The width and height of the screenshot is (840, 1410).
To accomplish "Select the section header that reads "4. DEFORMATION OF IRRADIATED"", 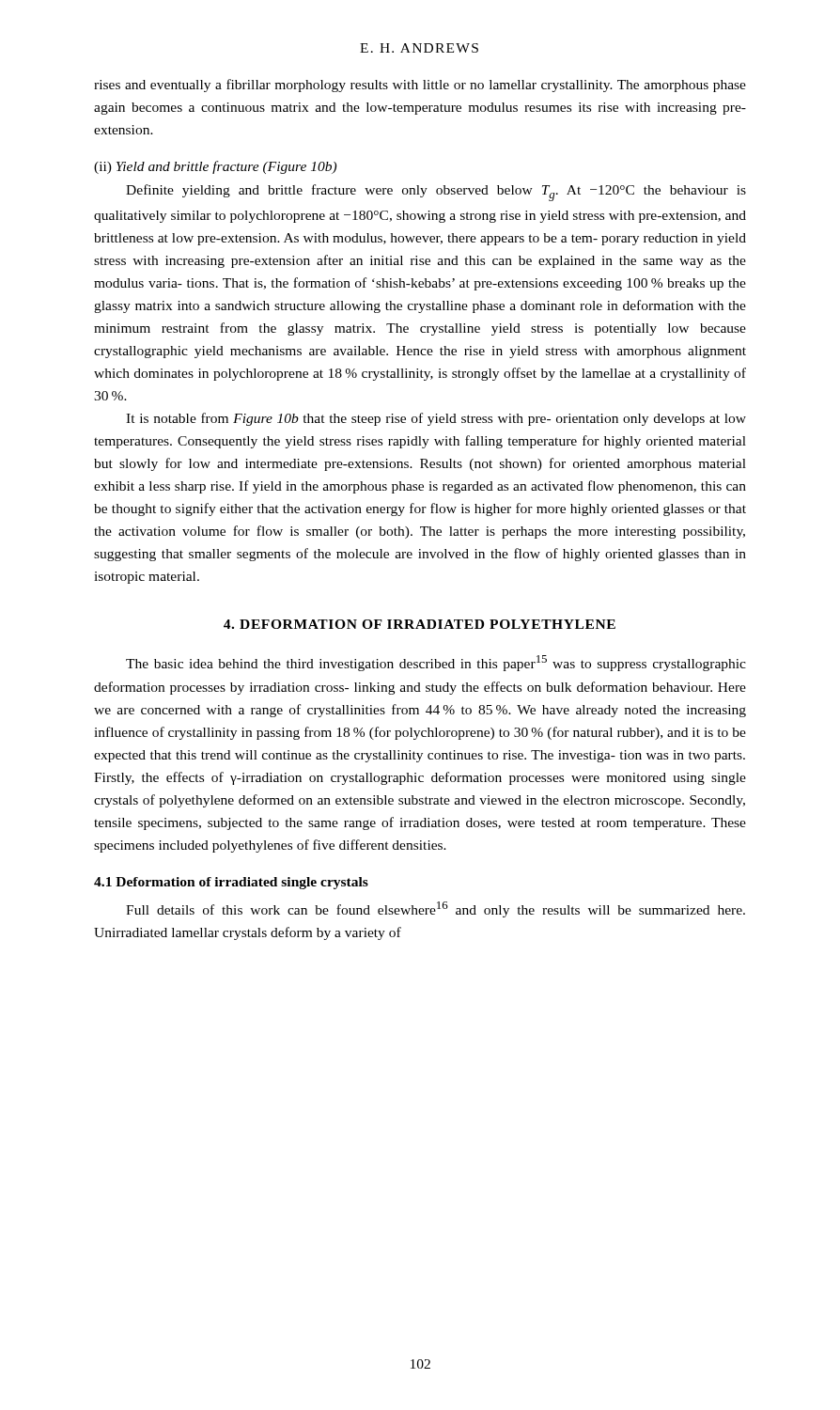I will [420, 624].
